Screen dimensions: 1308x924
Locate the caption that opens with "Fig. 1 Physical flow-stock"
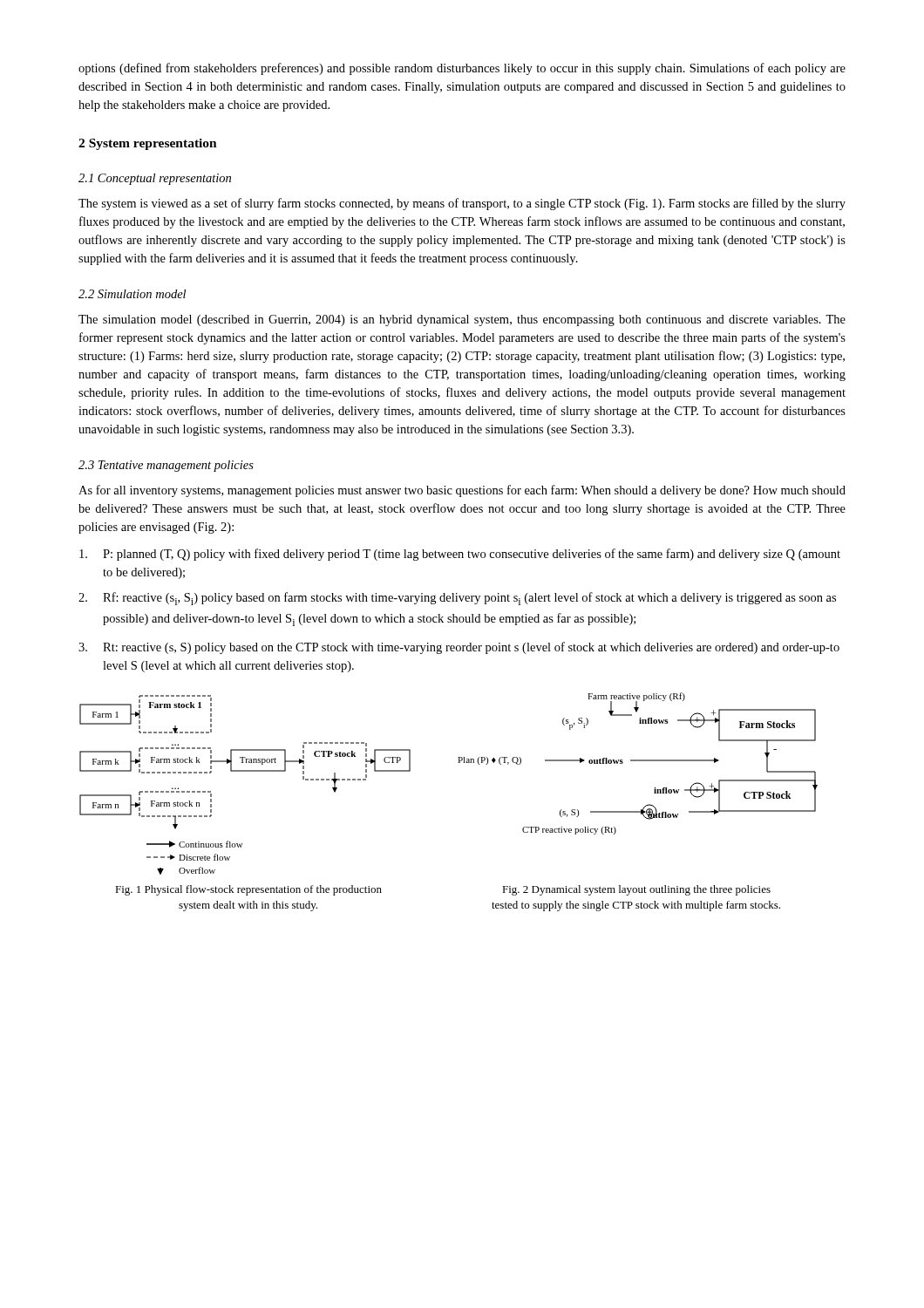click(248, 897)
